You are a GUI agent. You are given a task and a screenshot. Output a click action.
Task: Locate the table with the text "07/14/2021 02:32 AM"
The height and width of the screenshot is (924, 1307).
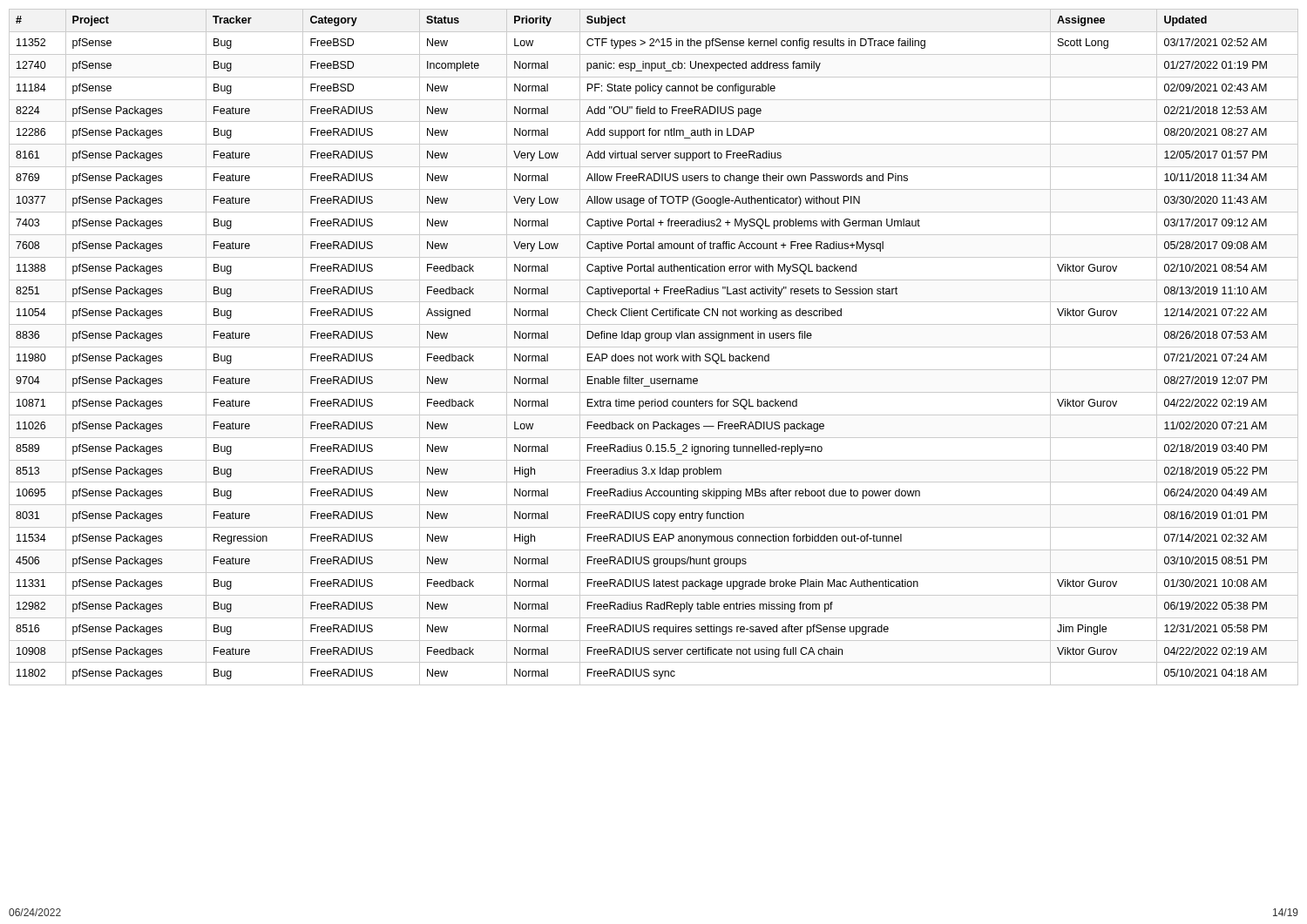click(x=654, y=347)
